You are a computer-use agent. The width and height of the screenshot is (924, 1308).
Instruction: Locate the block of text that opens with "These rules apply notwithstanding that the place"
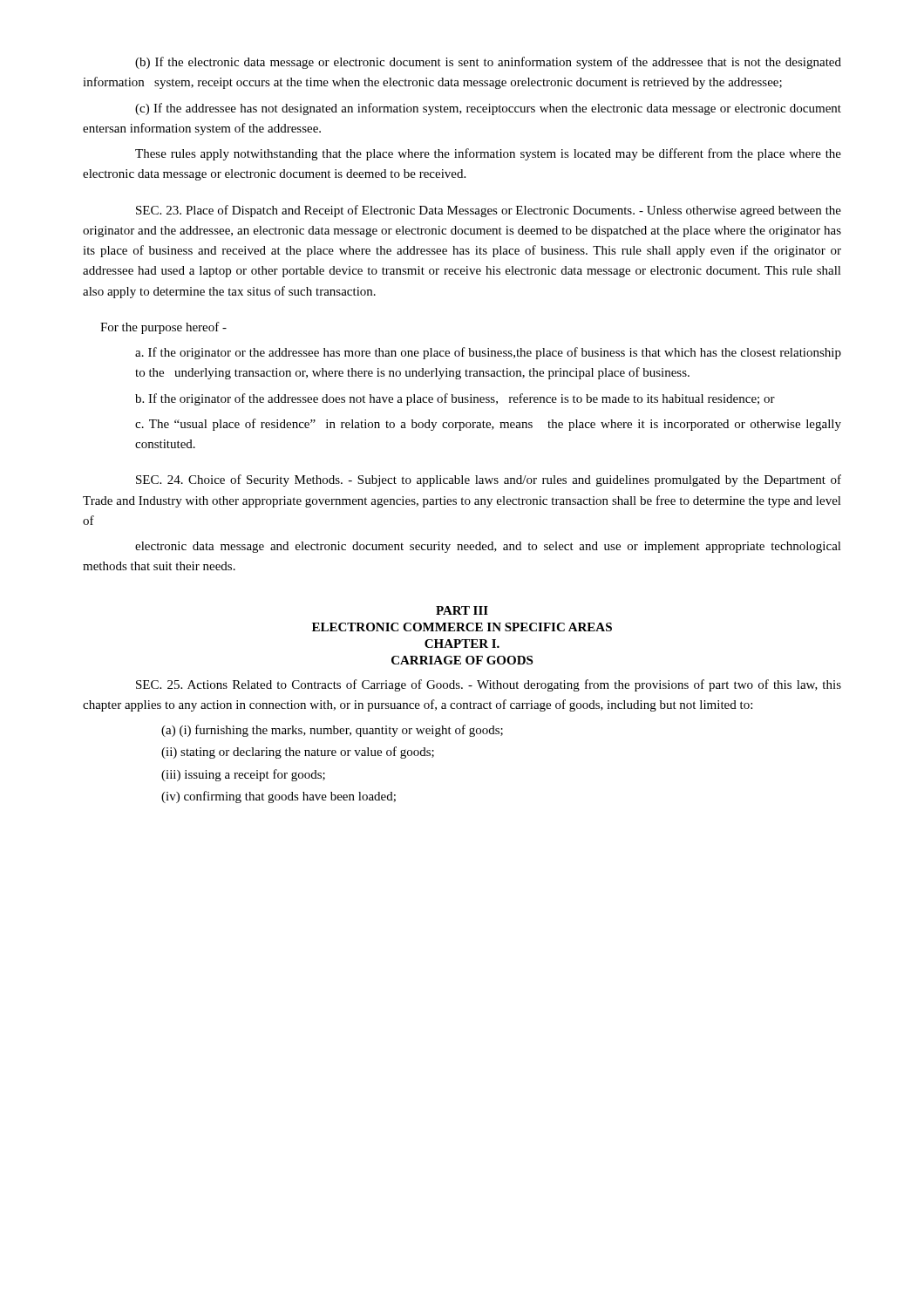pos(462,164)
